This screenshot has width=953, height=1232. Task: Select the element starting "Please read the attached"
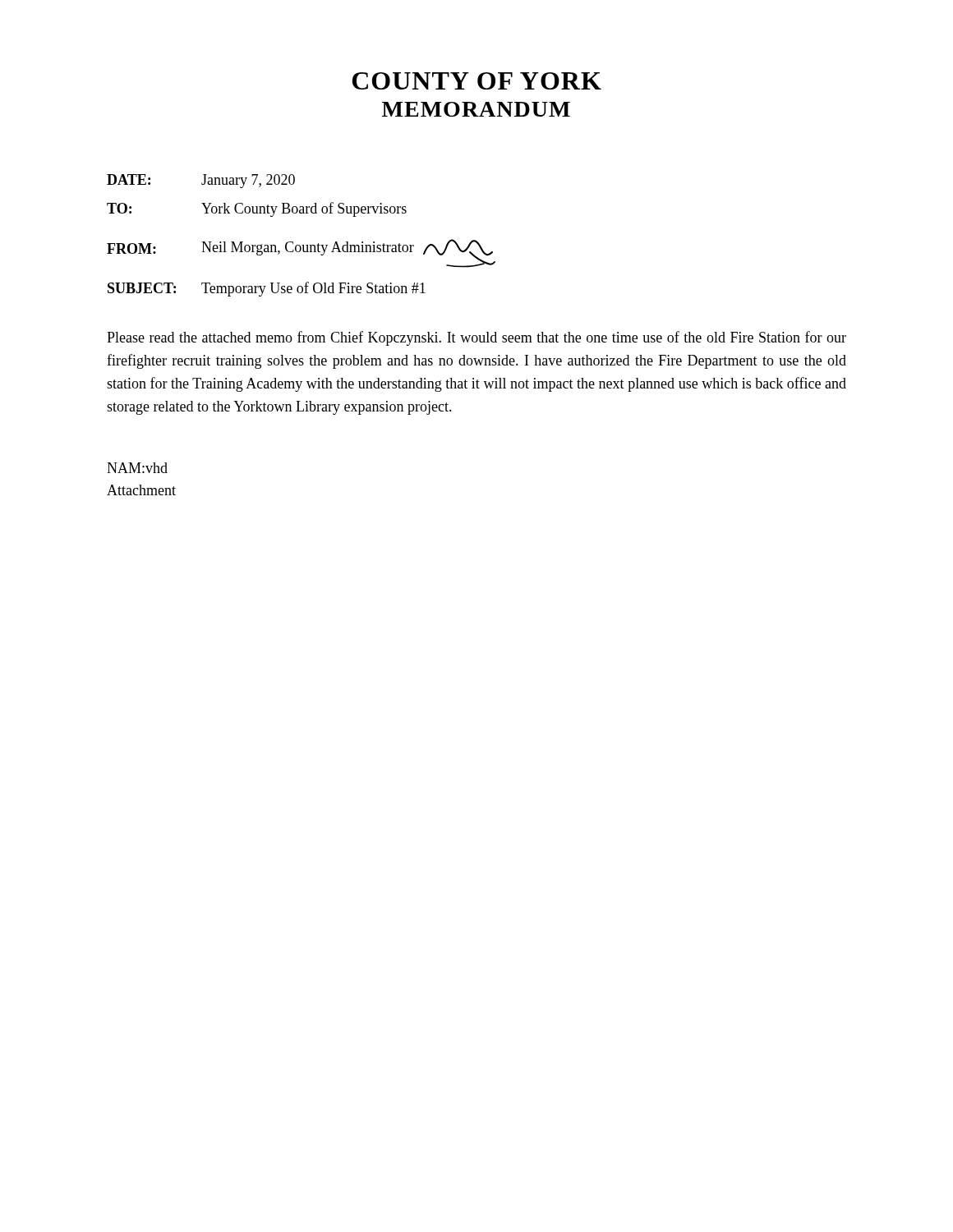pyautogui.click(x=476, y=372)
